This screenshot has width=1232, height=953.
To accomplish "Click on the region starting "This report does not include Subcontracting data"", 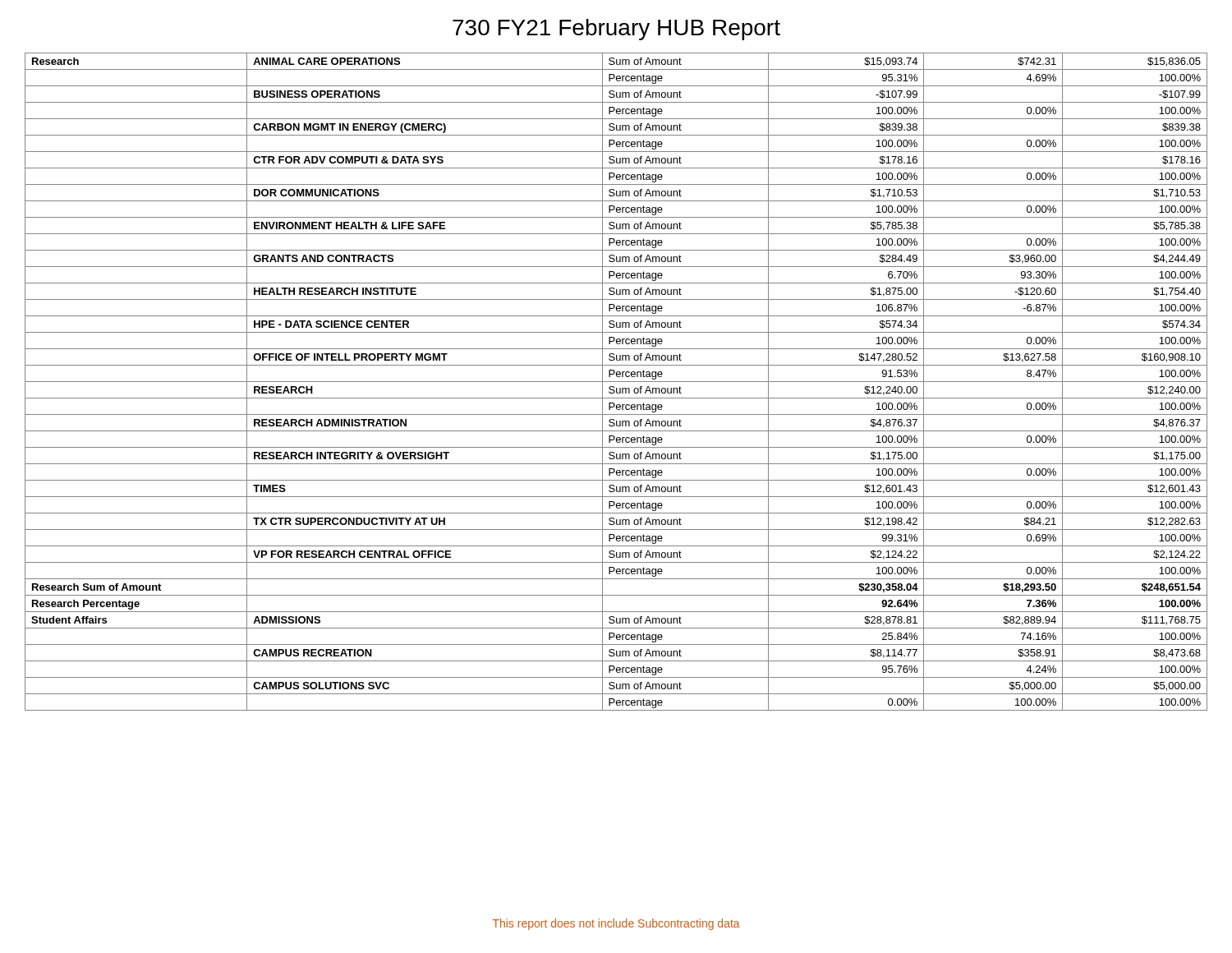I will [616, 923].
